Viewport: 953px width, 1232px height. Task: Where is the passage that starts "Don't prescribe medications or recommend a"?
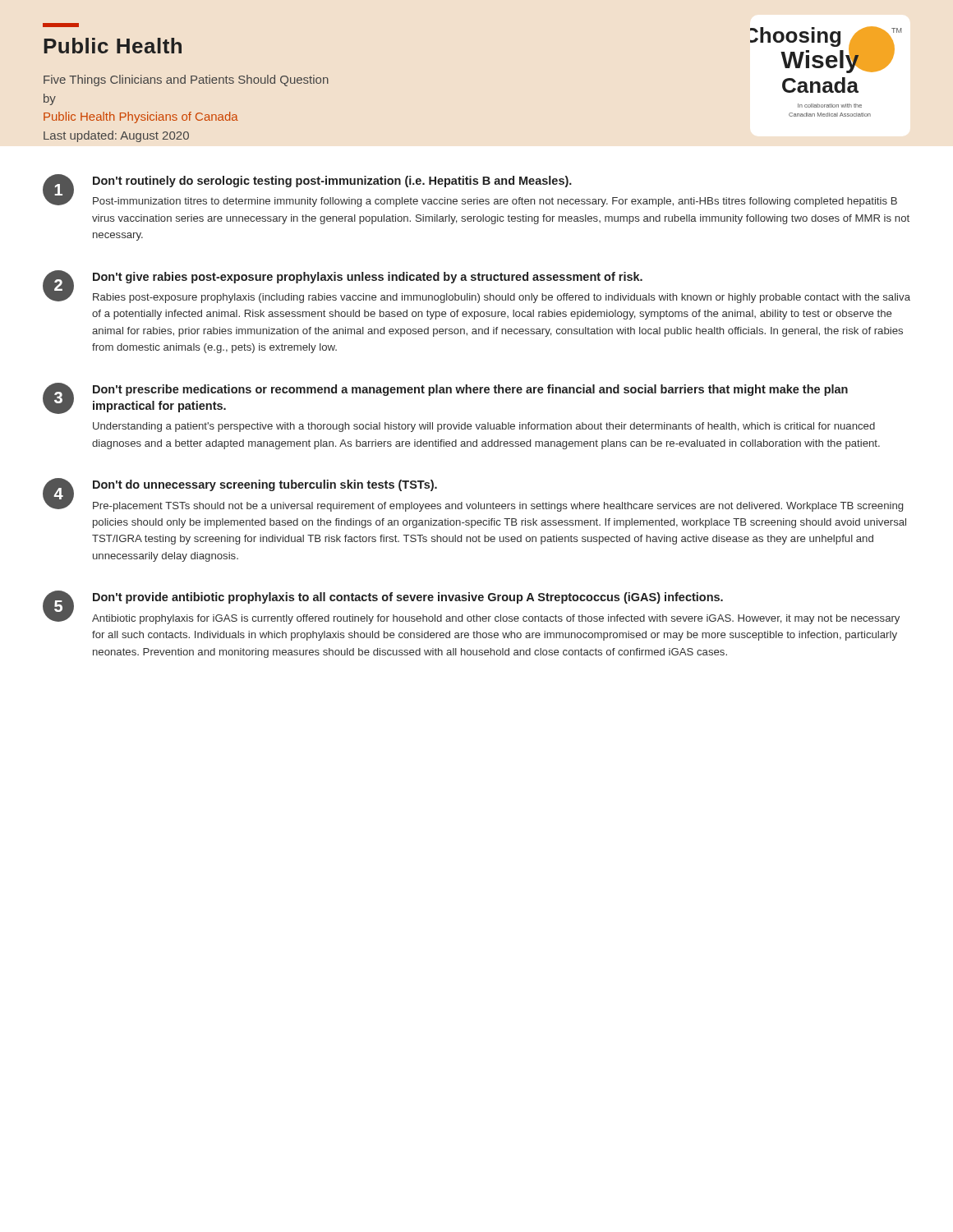[501, 416]
